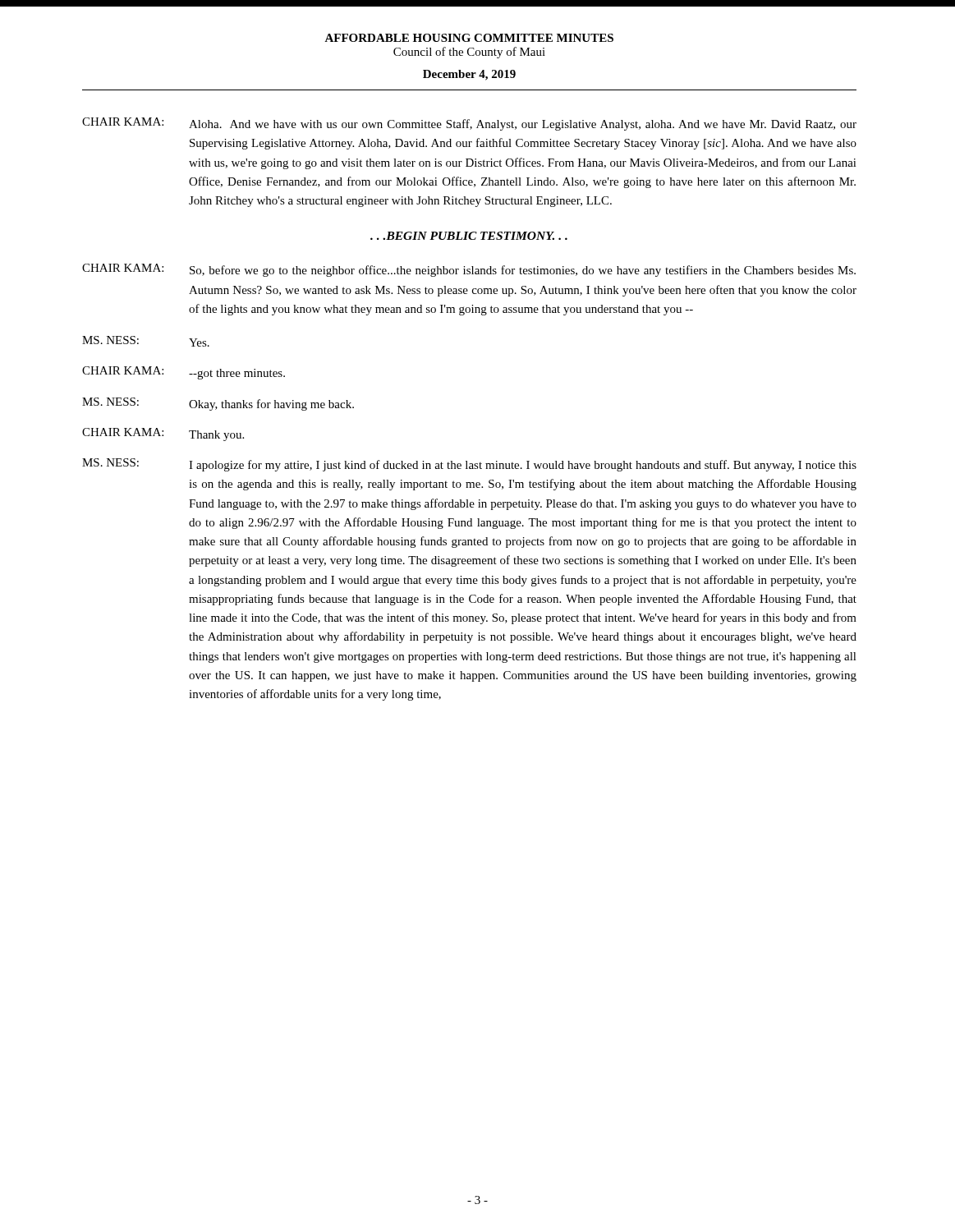Select the text block that says "CHAIR KAMA: So, before we go to the"
955x1232 pixels.
pyautogui.click(x=469, y=290)
